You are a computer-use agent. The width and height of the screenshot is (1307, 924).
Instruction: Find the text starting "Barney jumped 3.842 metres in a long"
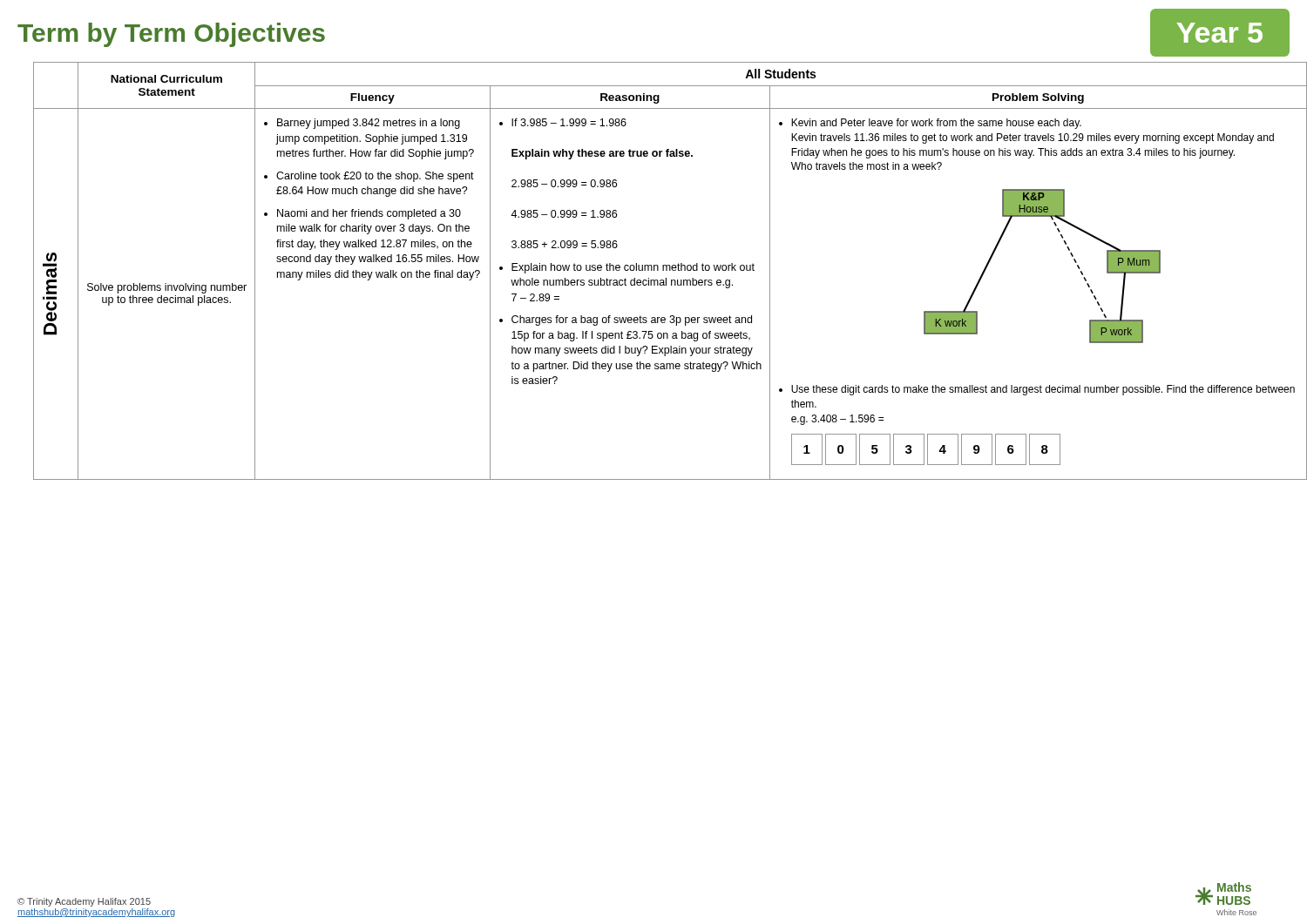click(375, 138)
